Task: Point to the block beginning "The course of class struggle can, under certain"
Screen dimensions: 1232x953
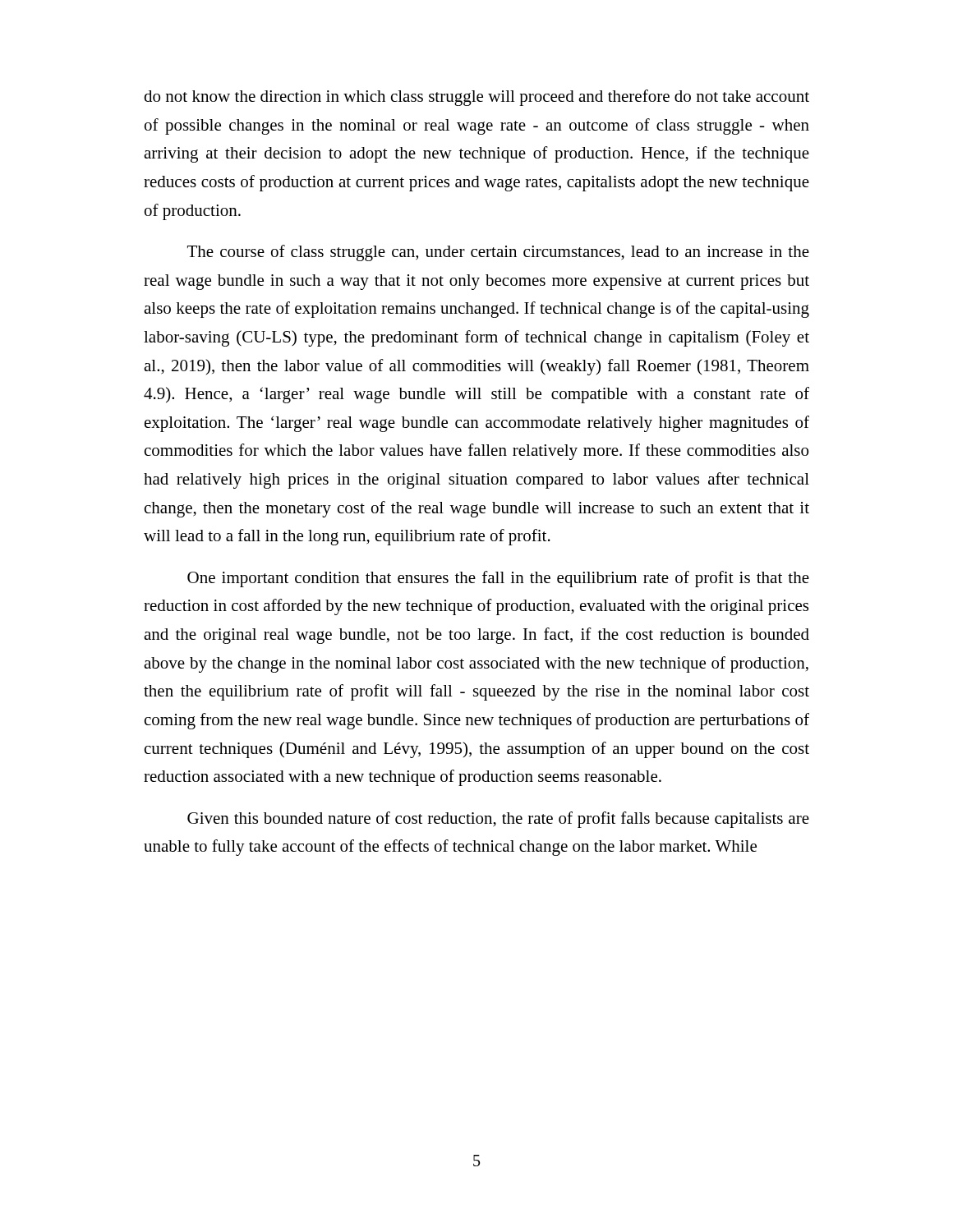Action: click(476, 394)
